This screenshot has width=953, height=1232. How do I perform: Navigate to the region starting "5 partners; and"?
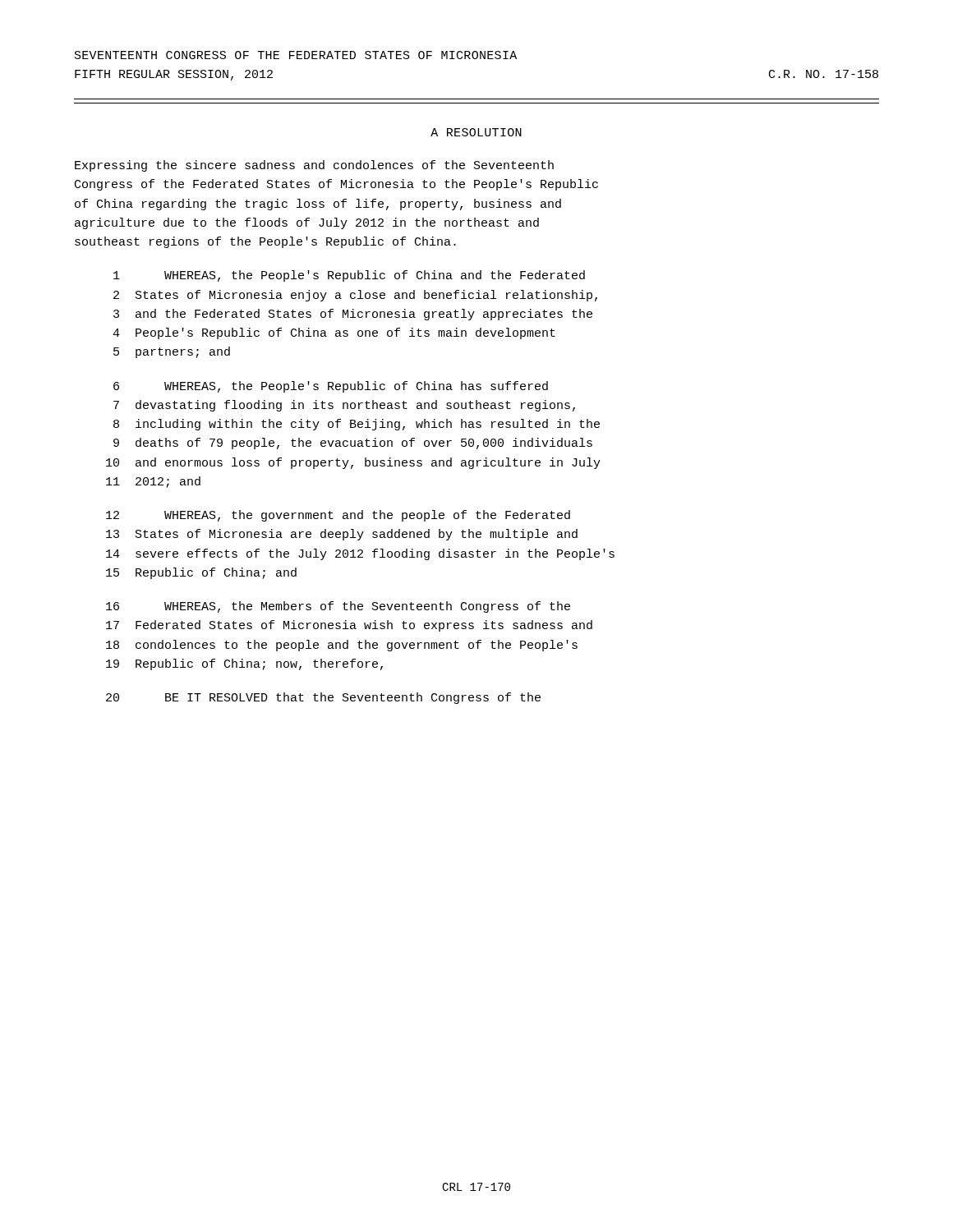(172, 352)
